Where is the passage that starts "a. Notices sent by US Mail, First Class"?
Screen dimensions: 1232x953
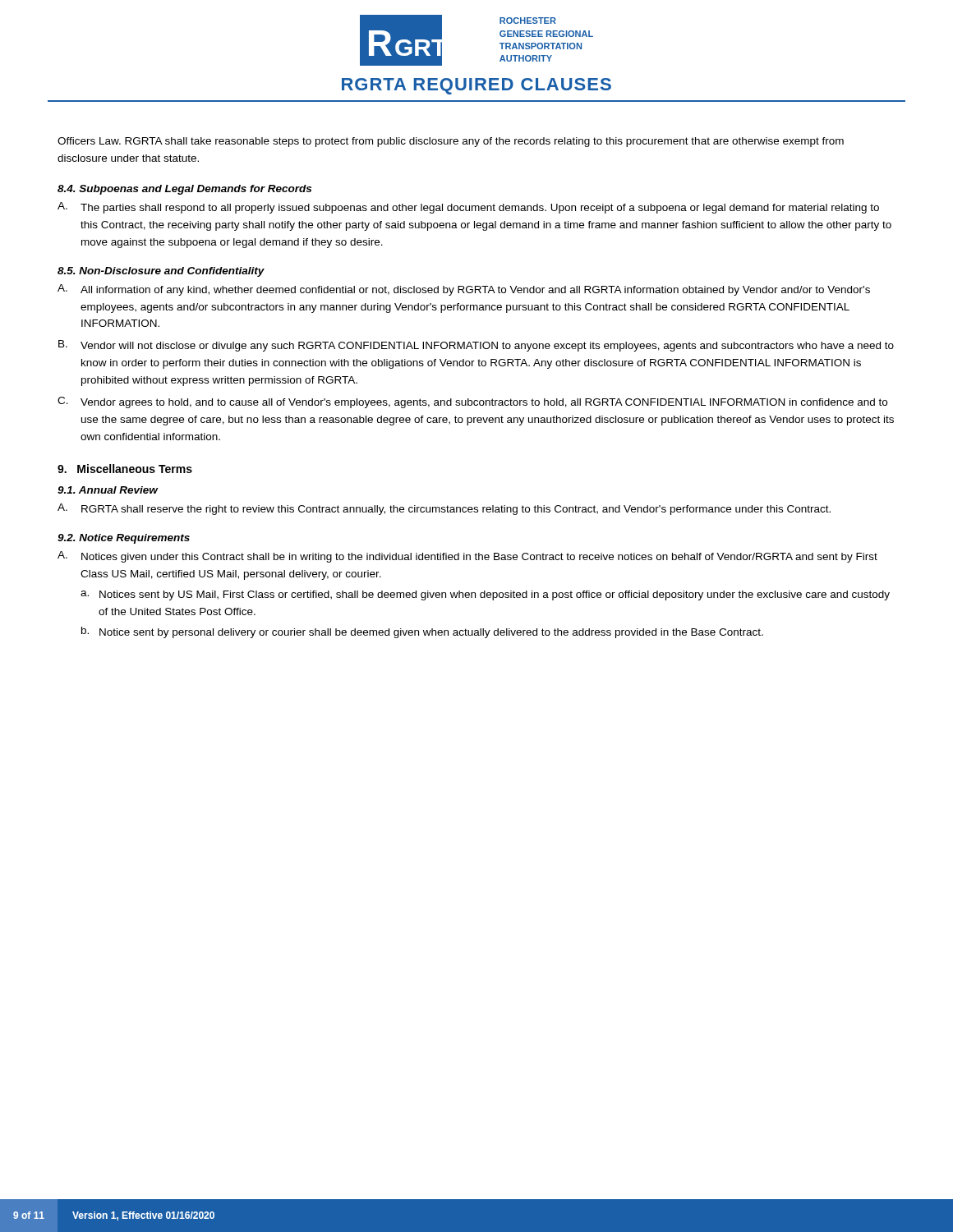pos(488,603)
